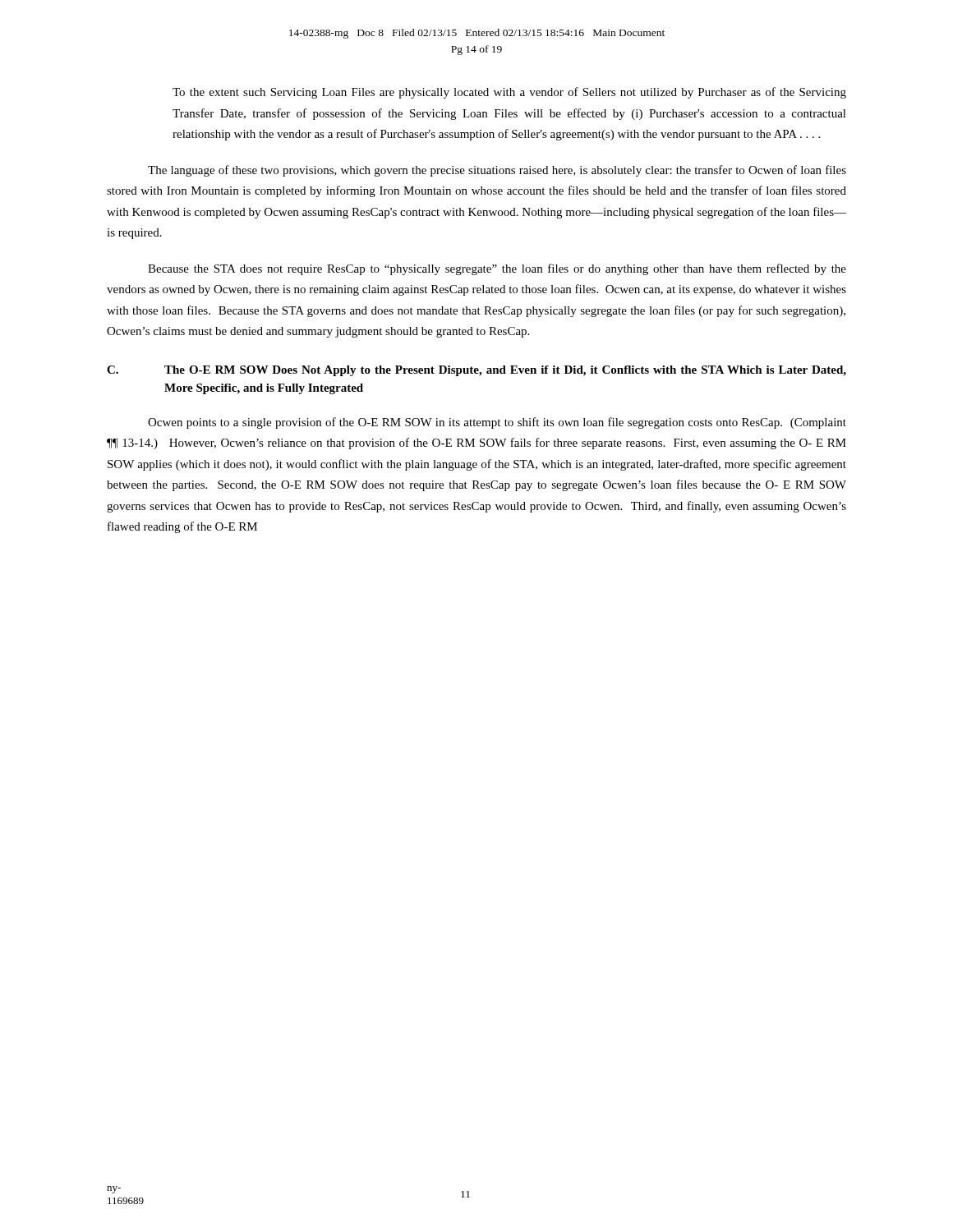Point to the section header beginning "C. The O-E RM"
This screenshot has width=953, height=1232.
(476, 379)
